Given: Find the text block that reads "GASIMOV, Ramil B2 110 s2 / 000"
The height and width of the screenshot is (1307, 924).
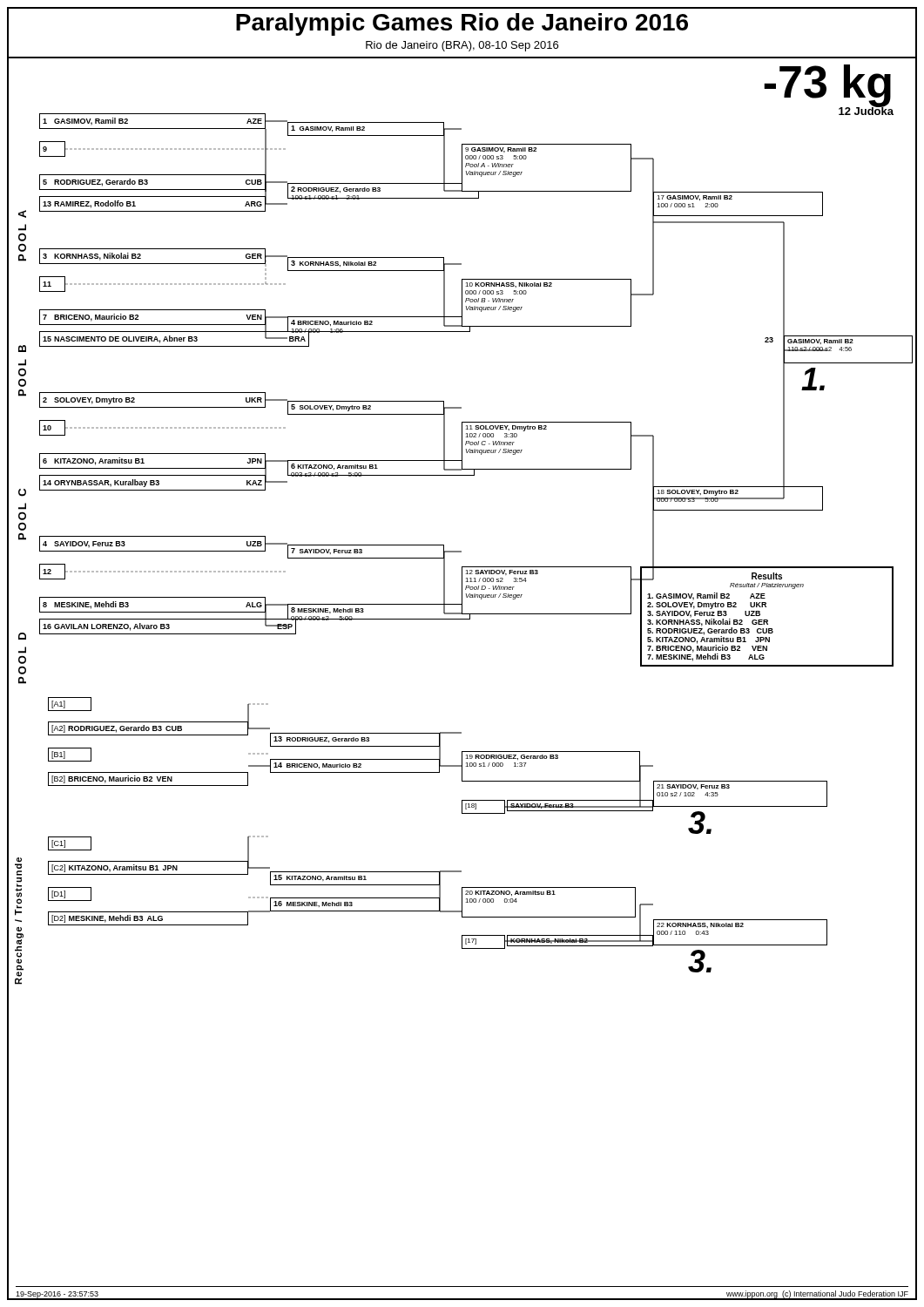Looking at the screenshot, I should [x=848, y=345].
